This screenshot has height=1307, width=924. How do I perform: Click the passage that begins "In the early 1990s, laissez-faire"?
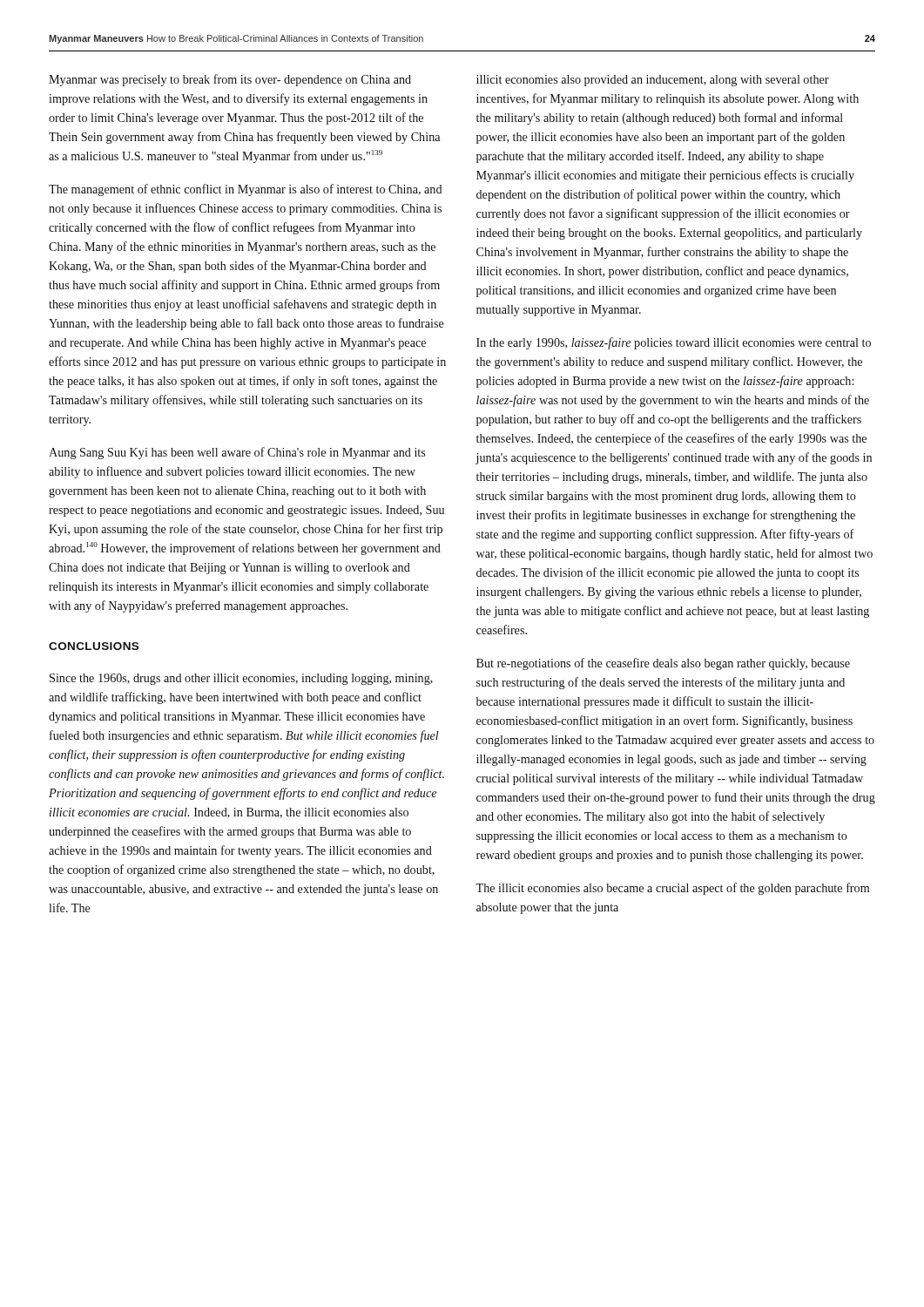click(x=674, y=486)
